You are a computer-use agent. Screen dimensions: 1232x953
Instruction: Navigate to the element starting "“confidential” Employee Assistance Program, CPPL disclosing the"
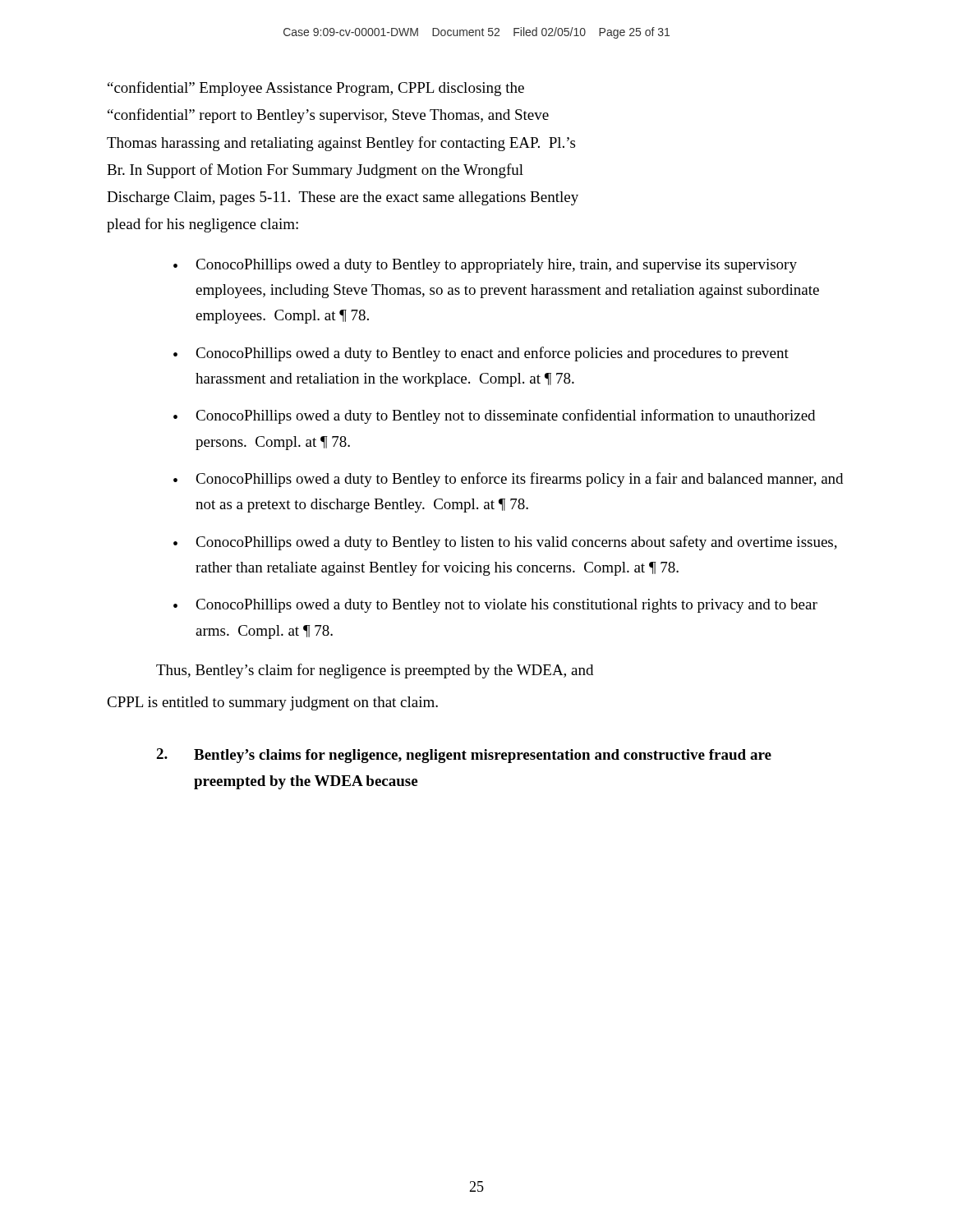tap(316, 87)
